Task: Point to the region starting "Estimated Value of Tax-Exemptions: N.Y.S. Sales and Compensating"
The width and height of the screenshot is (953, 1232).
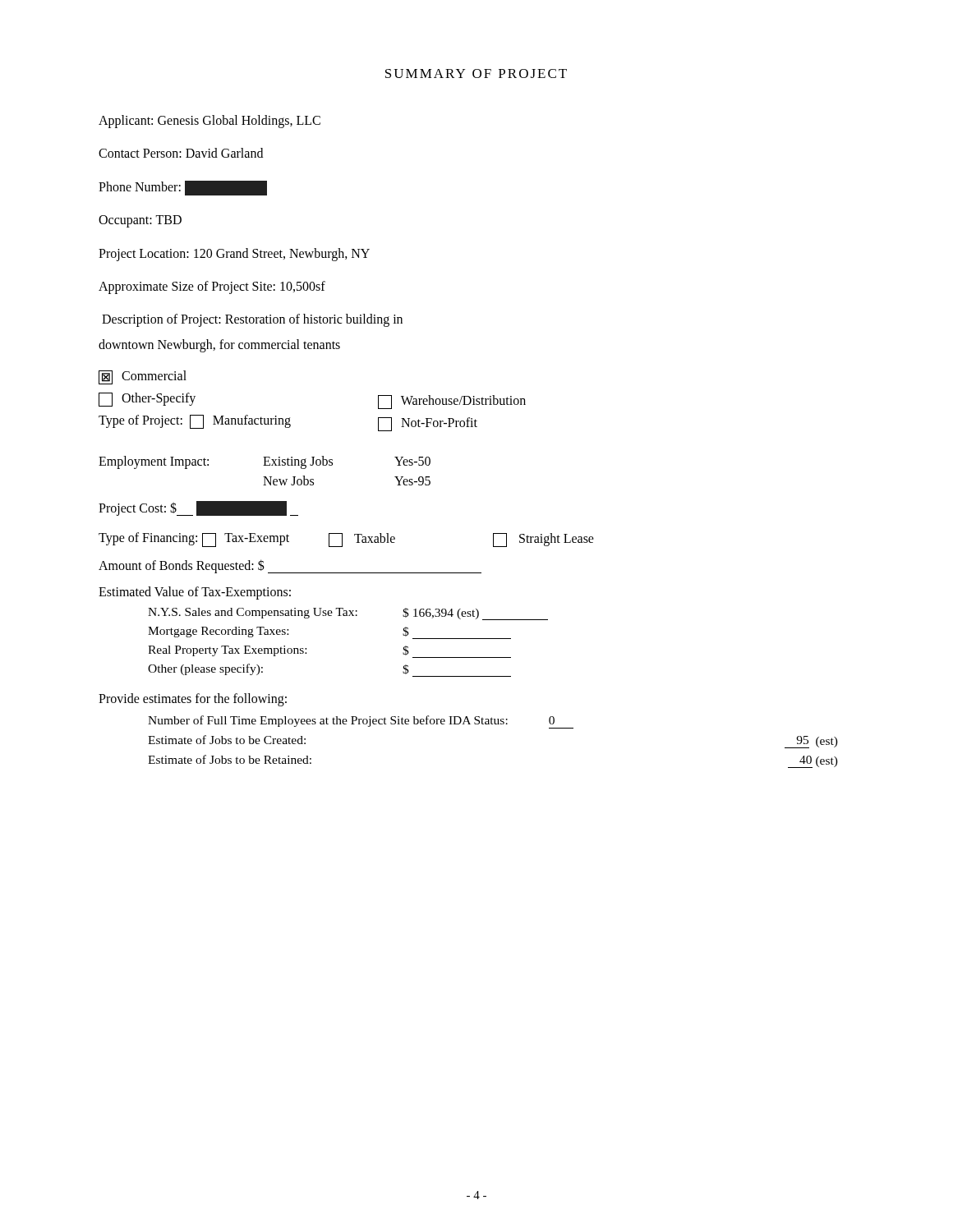Action: [x=476, y=631]
